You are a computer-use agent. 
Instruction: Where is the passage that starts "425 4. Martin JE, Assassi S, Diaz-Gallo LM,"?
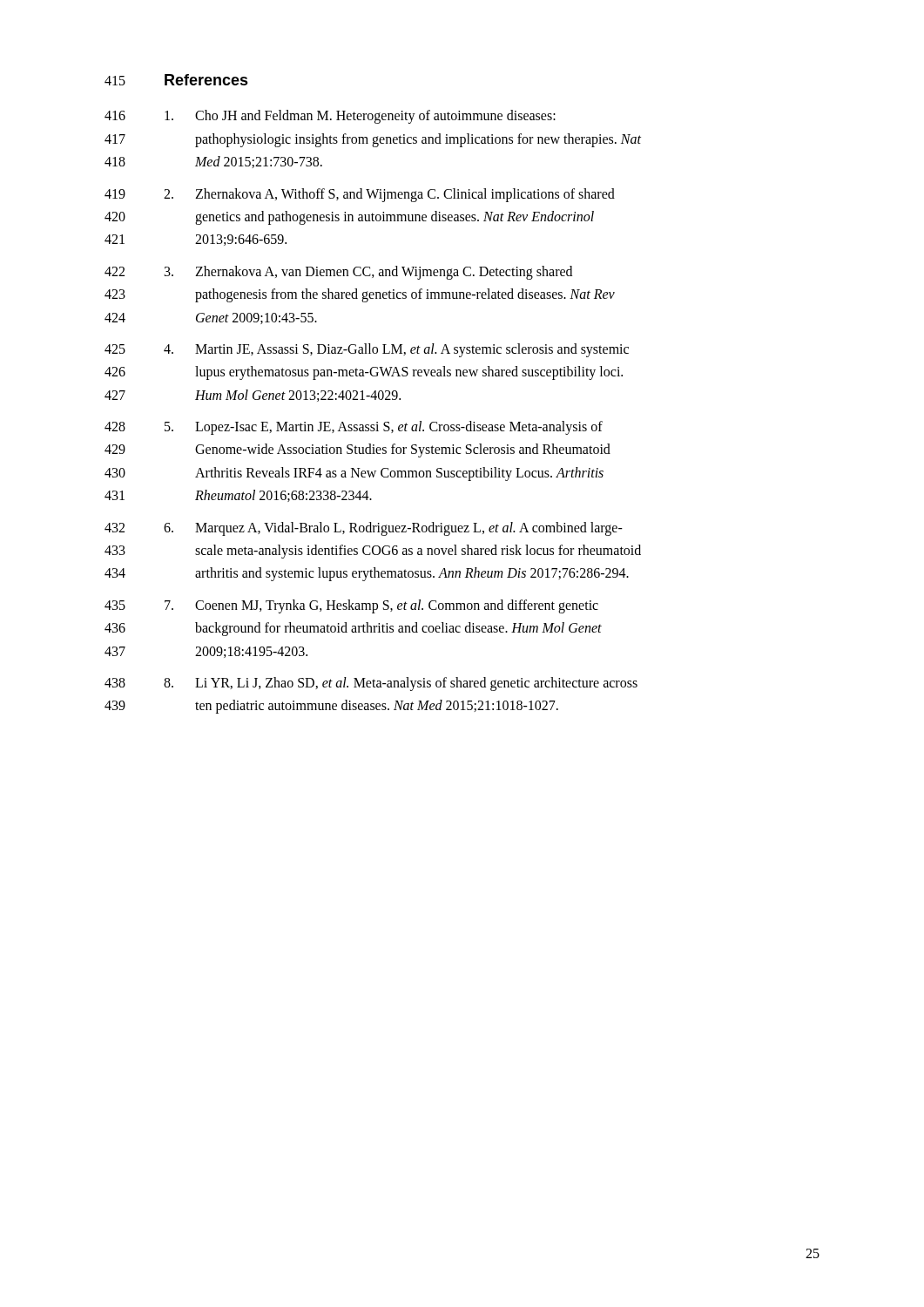(x=367, y=349)
